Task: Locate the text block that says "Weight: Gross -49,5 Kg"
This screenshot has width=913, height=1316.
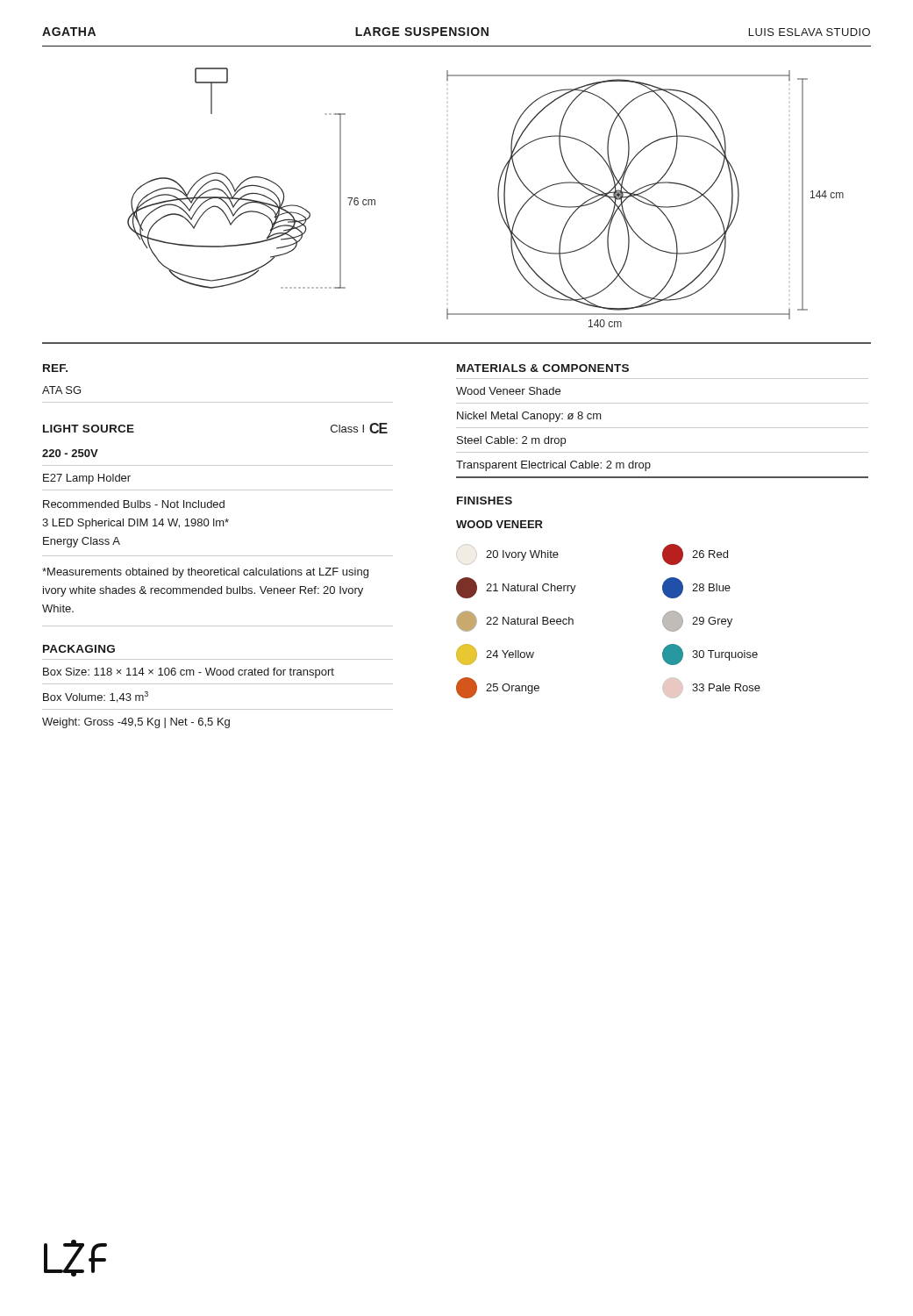Action: (136, 722)
